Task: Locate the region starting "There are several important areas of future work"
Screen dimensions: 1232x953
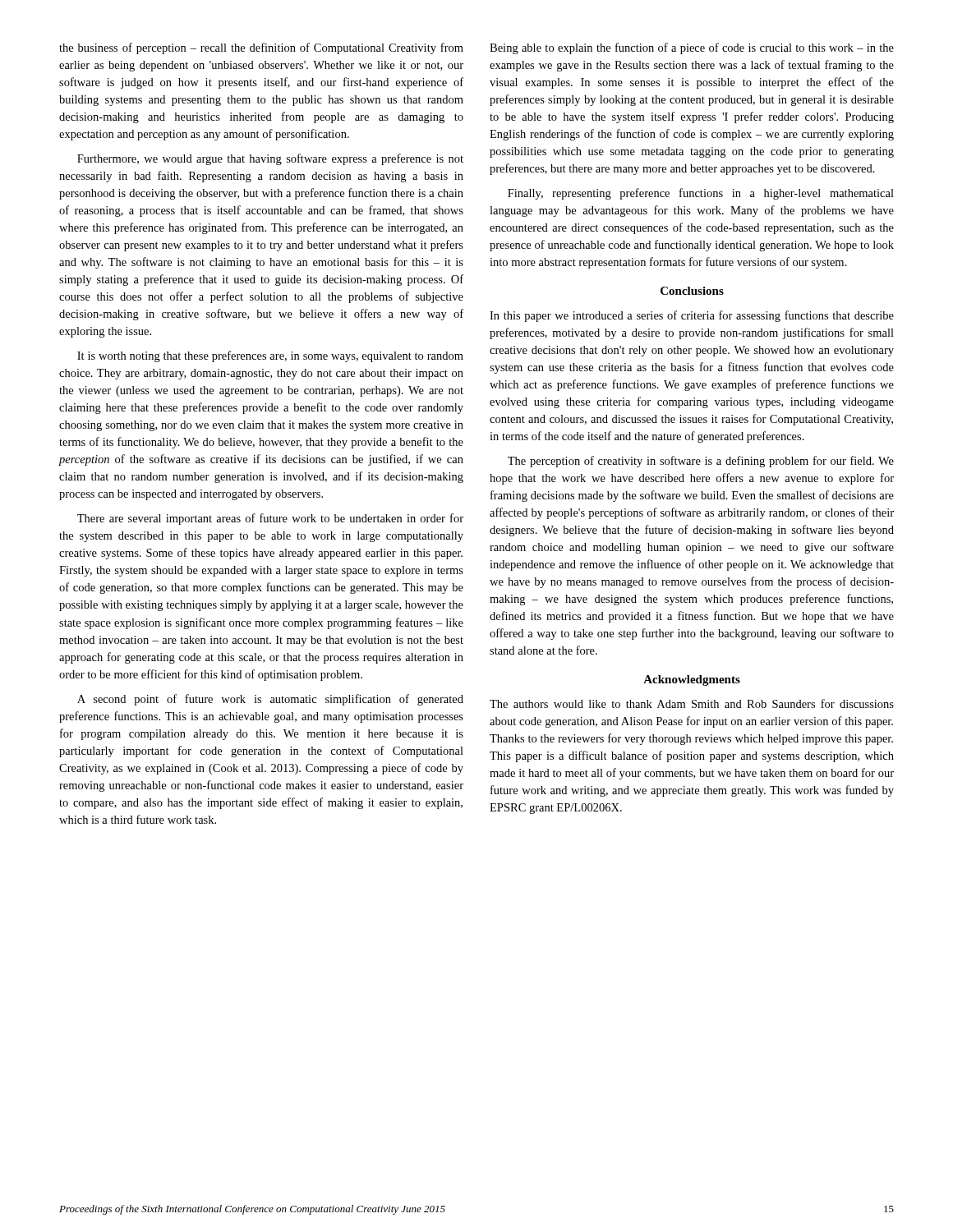Action: click(x=261, y=597)
